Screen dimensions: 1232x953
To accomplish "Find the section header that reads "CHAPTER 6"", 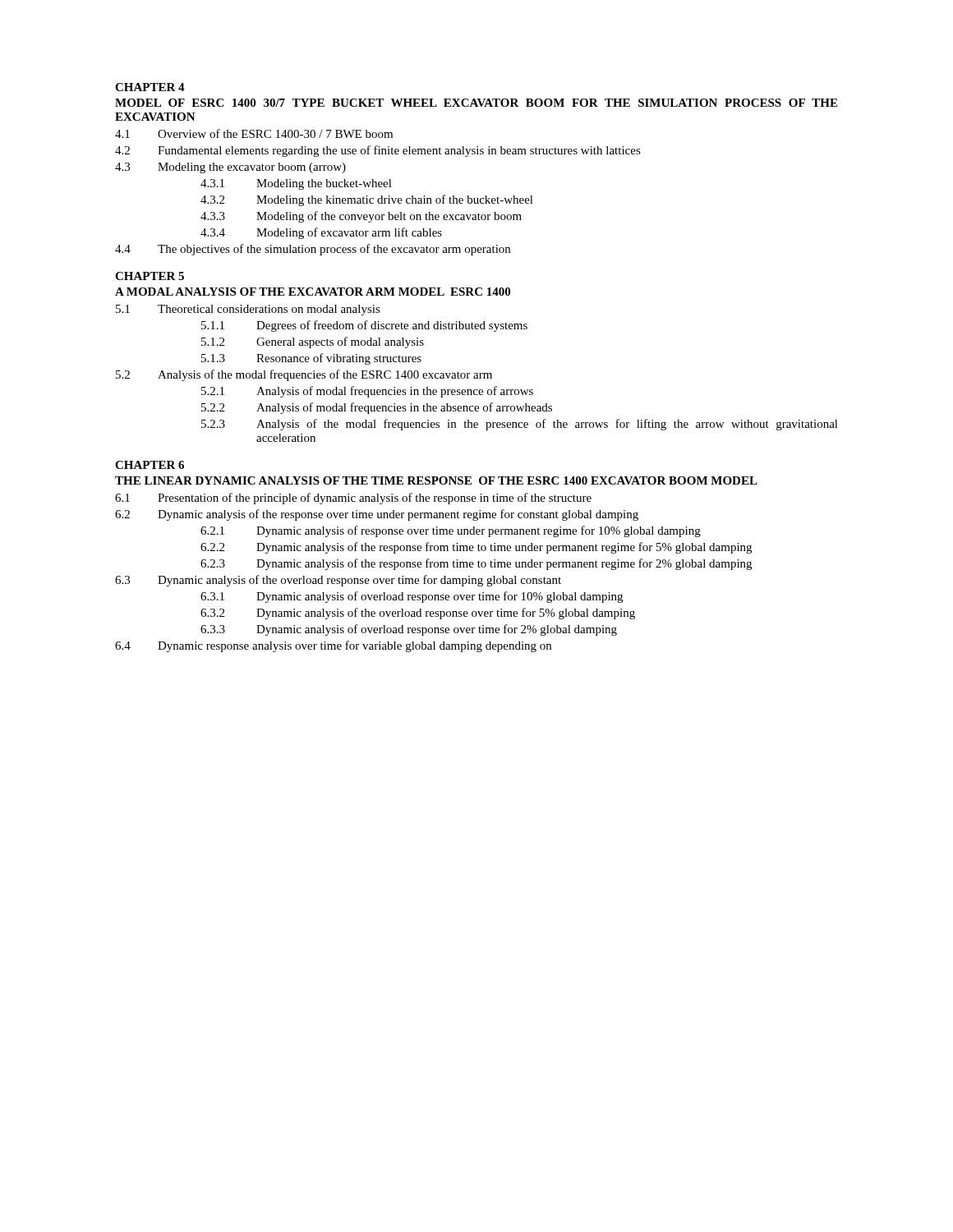I will tap(150, 465).
